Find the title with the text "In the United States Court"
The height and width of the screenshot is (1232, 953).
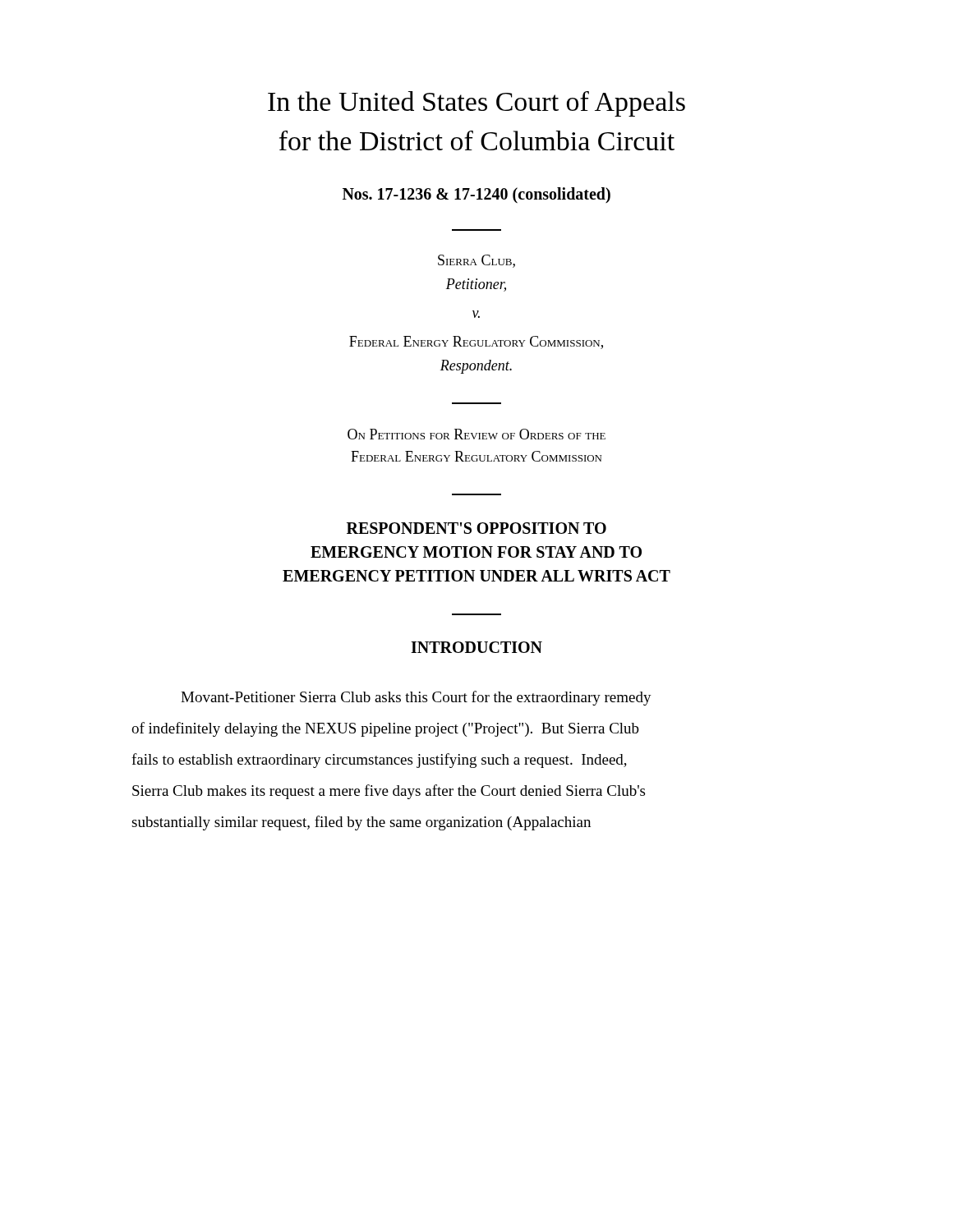click(476, 121)
